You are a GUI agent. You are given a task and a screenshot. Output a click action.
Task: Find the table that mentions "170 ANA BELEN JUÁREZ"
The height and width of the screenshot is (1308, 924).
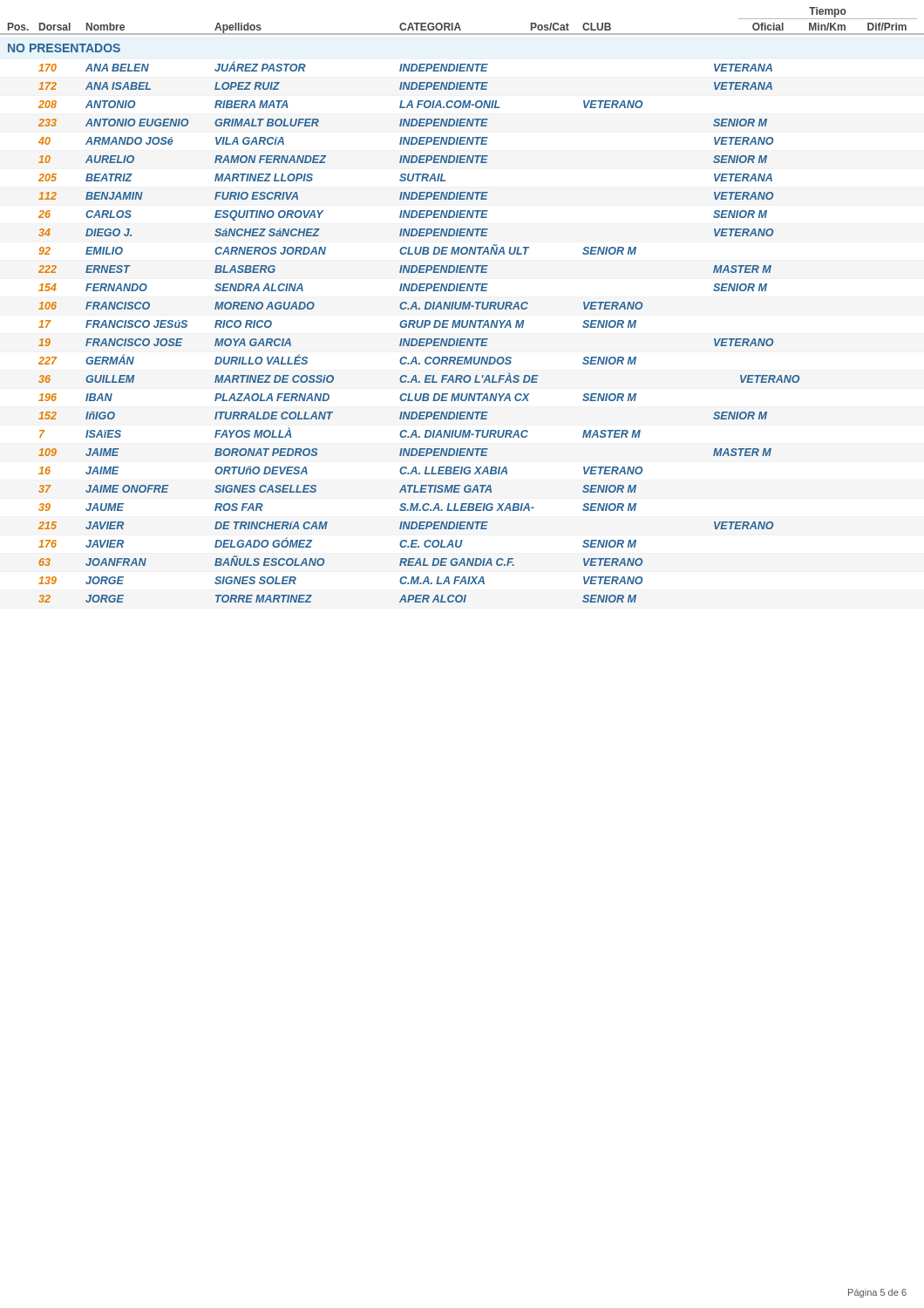(x=462, y=334)
